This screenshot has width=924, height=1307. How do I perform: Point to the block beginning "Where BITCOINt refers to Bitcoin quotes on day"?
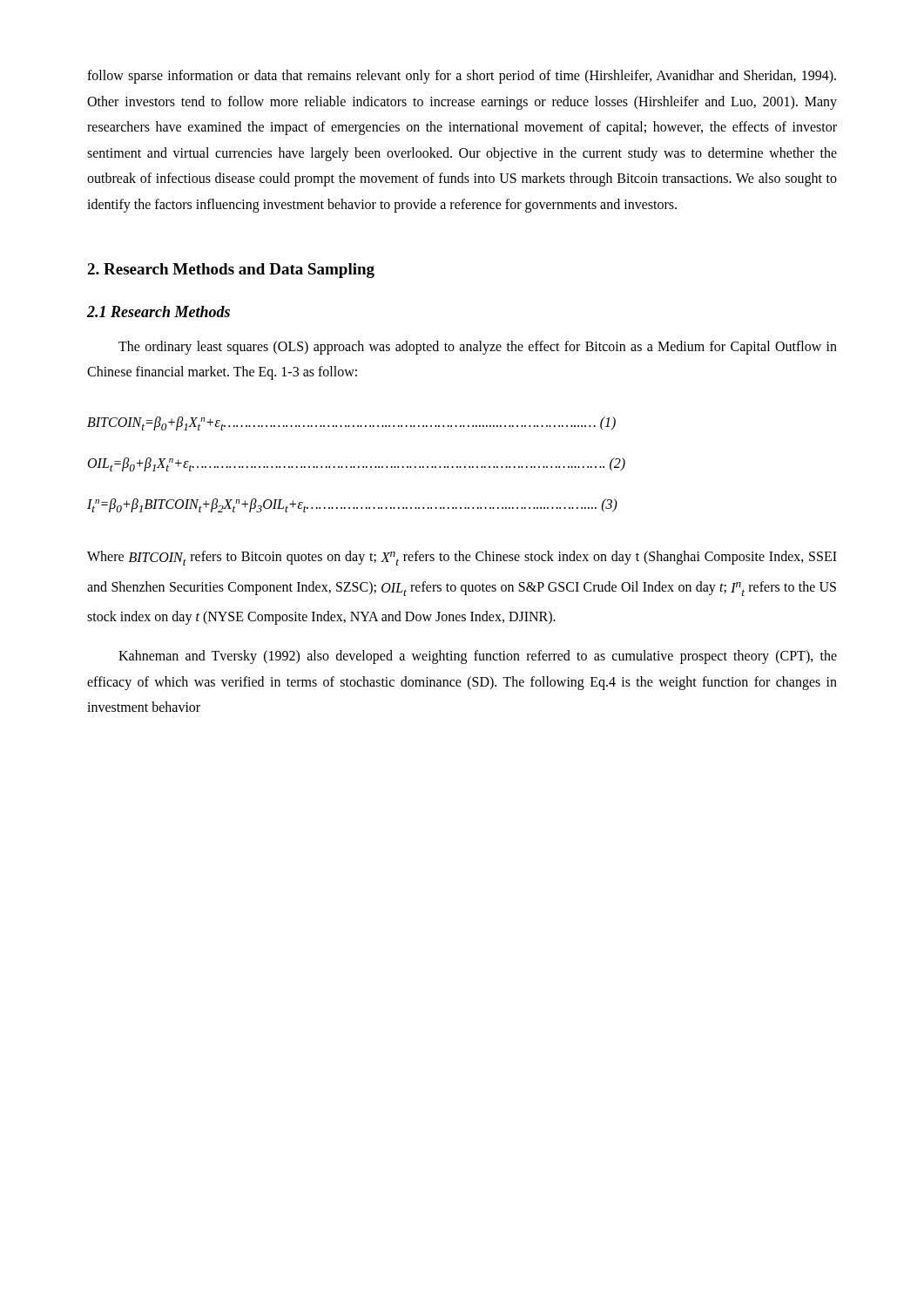point(462,585)
